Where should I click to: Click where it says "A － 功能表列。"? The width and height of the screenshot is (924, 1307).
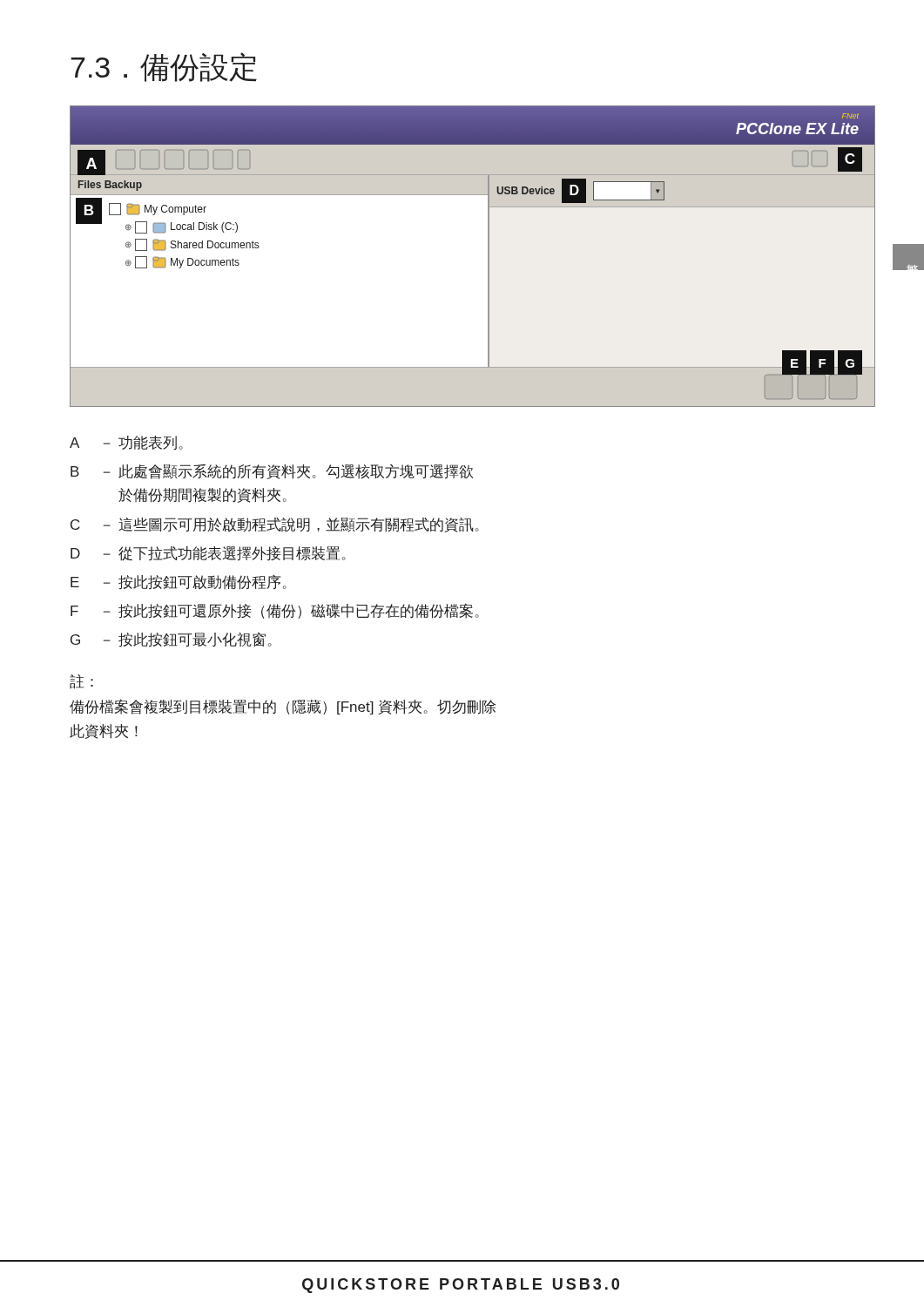point(126,443)
